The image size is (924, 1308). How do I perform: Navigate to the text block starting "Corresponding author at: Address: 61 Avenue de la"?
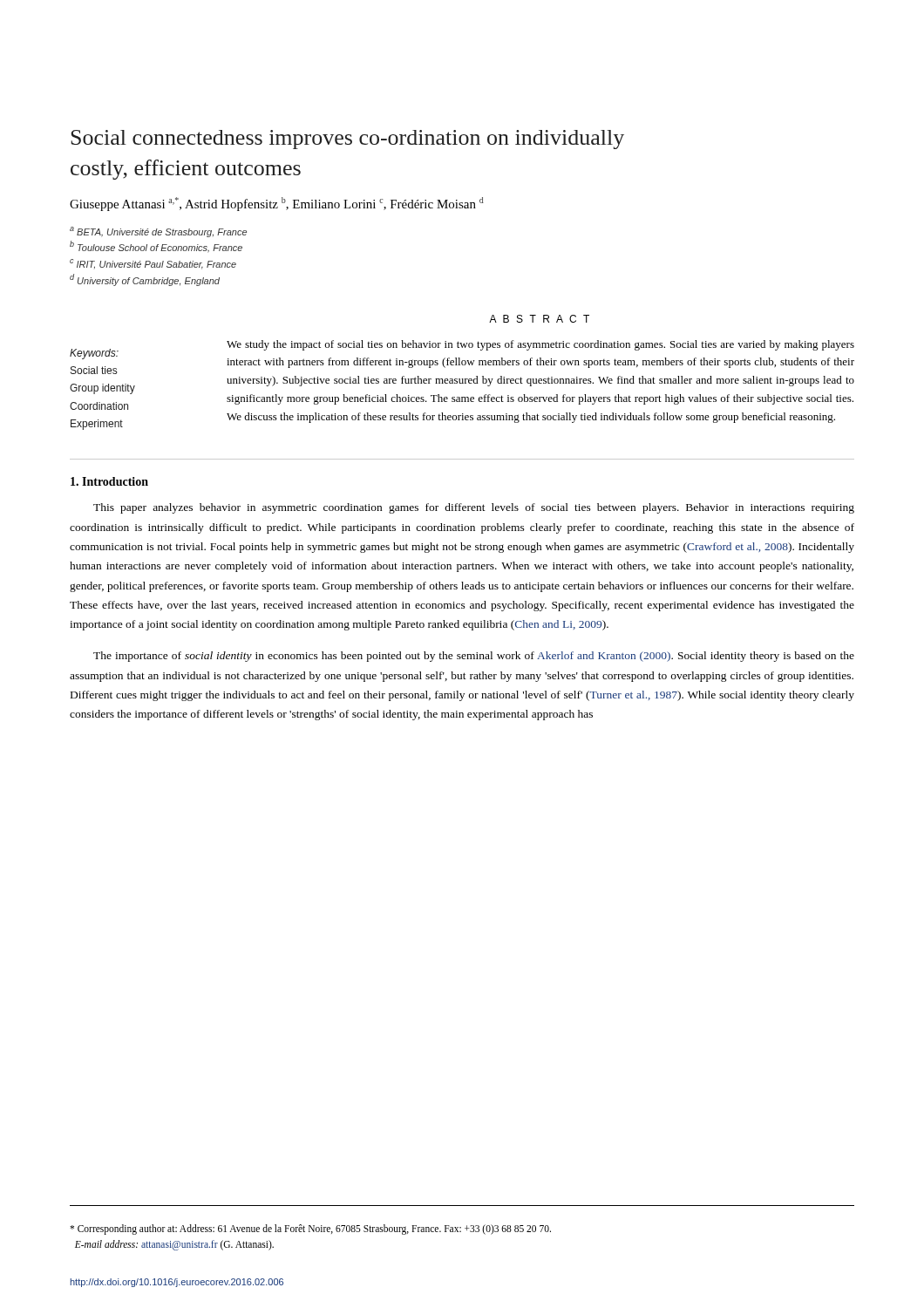coord(462,1237)
